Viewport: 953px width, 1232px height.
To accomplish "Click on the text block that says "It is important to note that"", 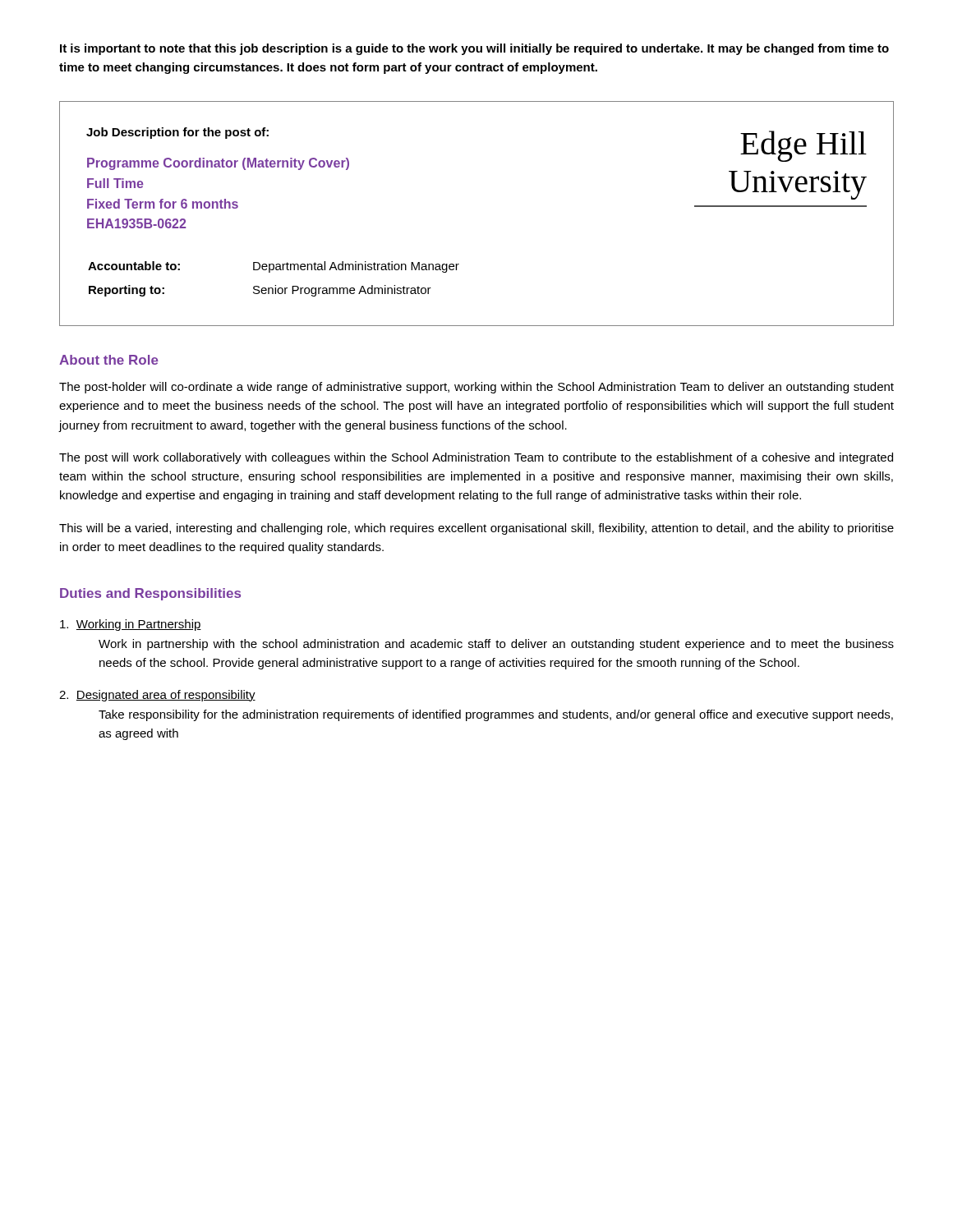I will pos(474,57).
